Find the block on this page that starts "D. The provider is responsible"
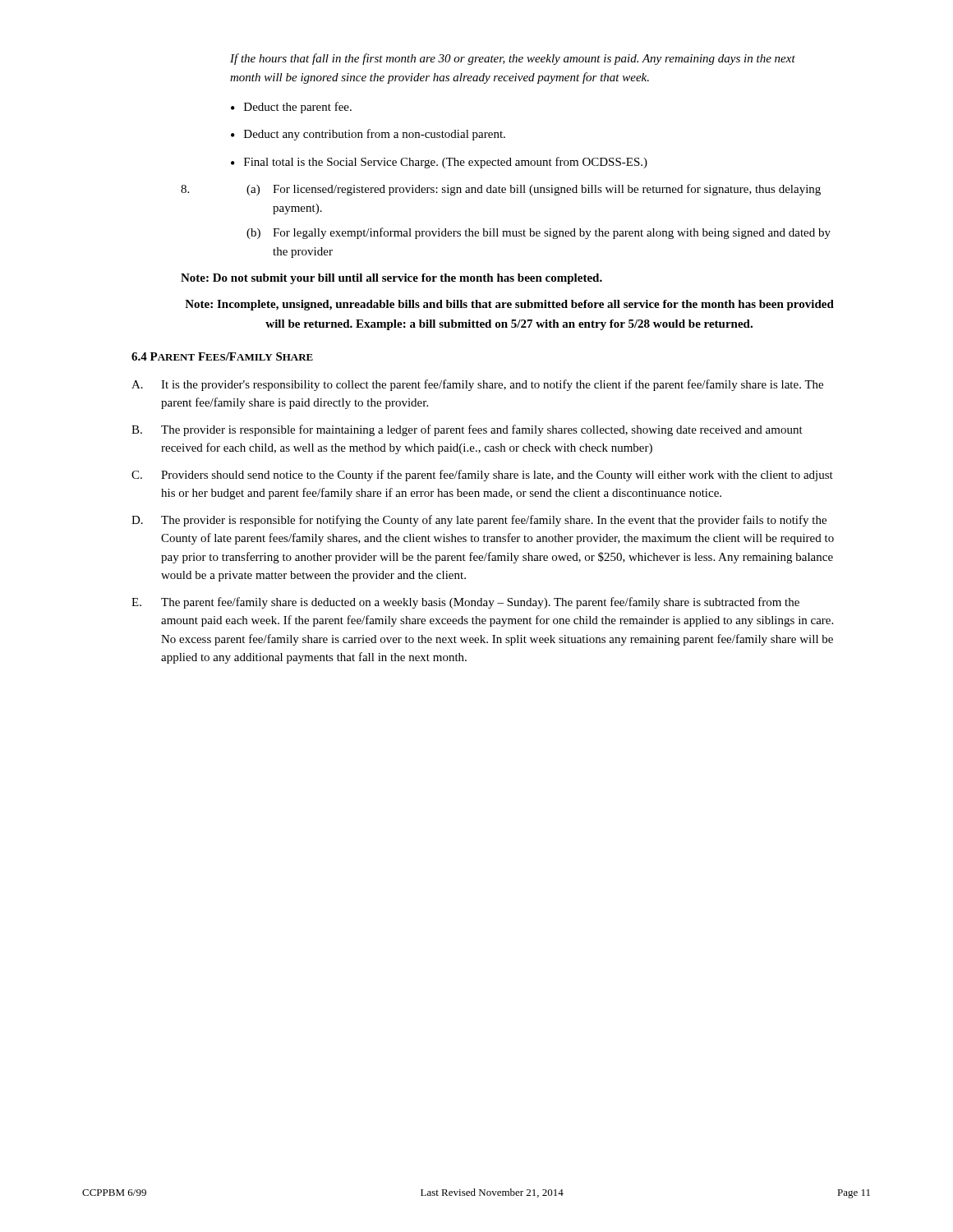Image resolution: width=953 pixels, height=1232 pixels. pyautogui.click(x=485, y=548)
